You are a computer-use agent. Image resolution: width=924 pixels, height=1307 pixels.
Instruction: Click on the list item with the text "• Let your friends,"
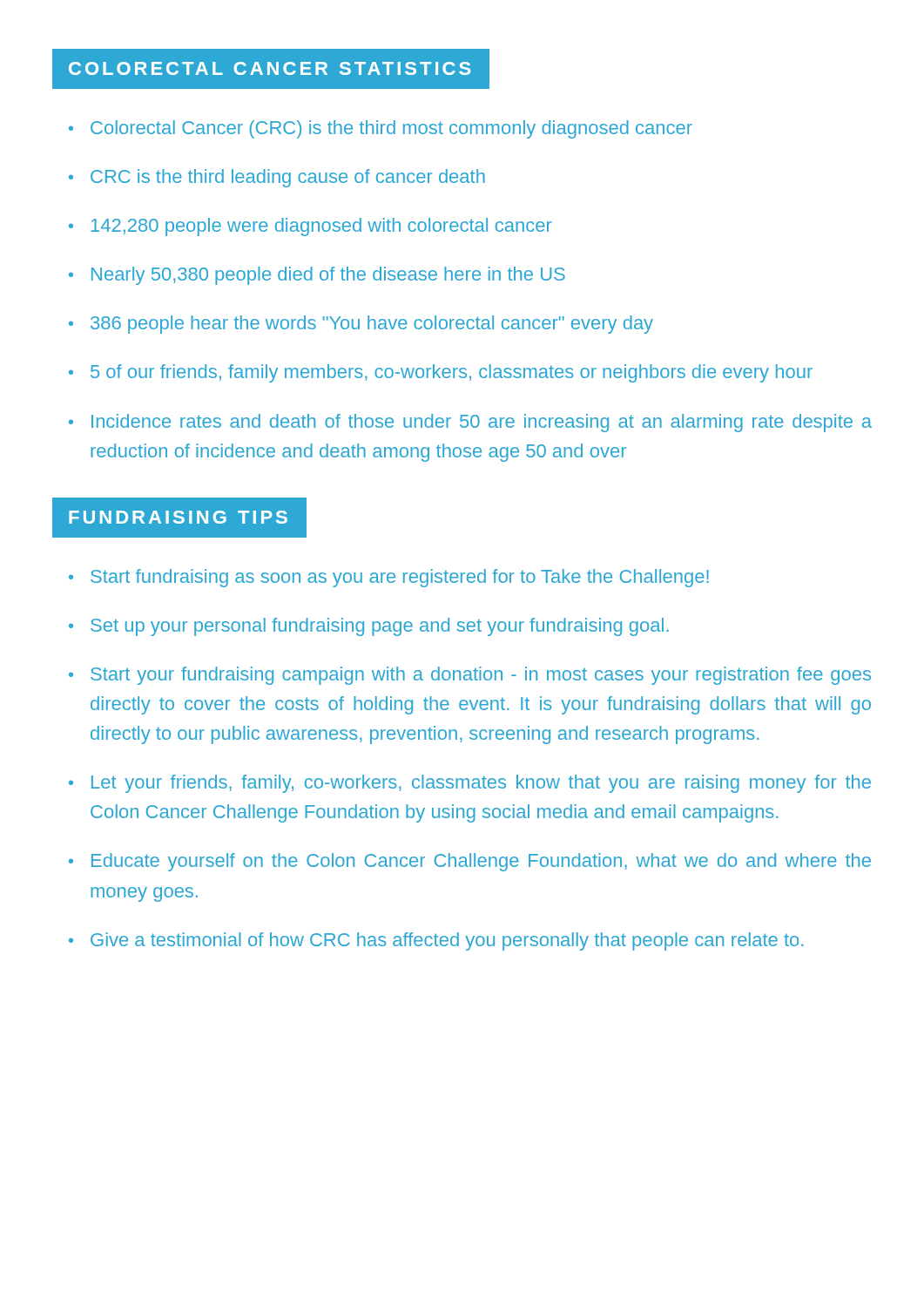coord(470,798)
